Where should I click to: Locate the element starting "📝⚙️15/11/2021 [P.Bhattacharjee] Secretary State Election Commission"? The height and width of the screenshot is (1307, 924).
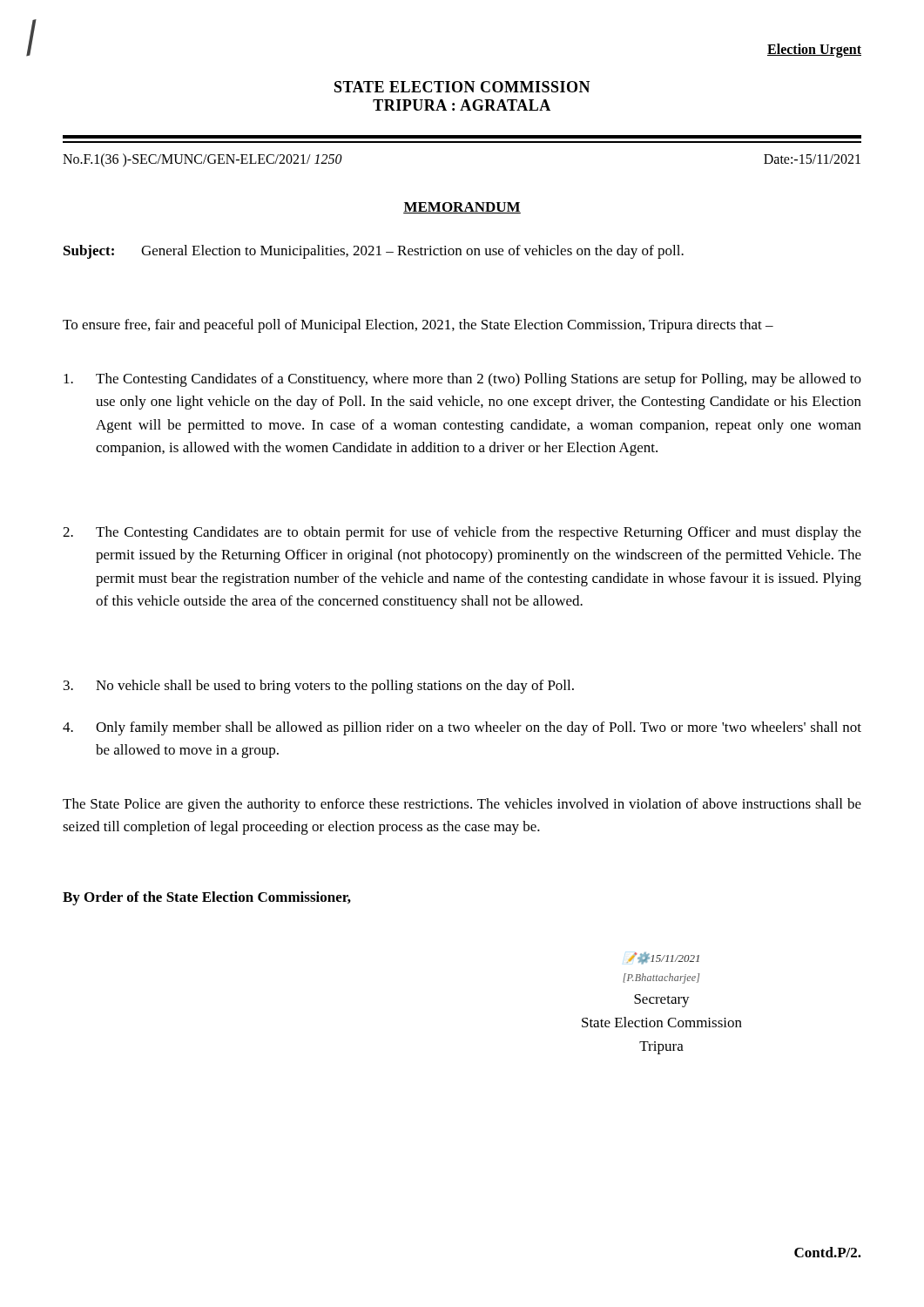click(661, 1004)
